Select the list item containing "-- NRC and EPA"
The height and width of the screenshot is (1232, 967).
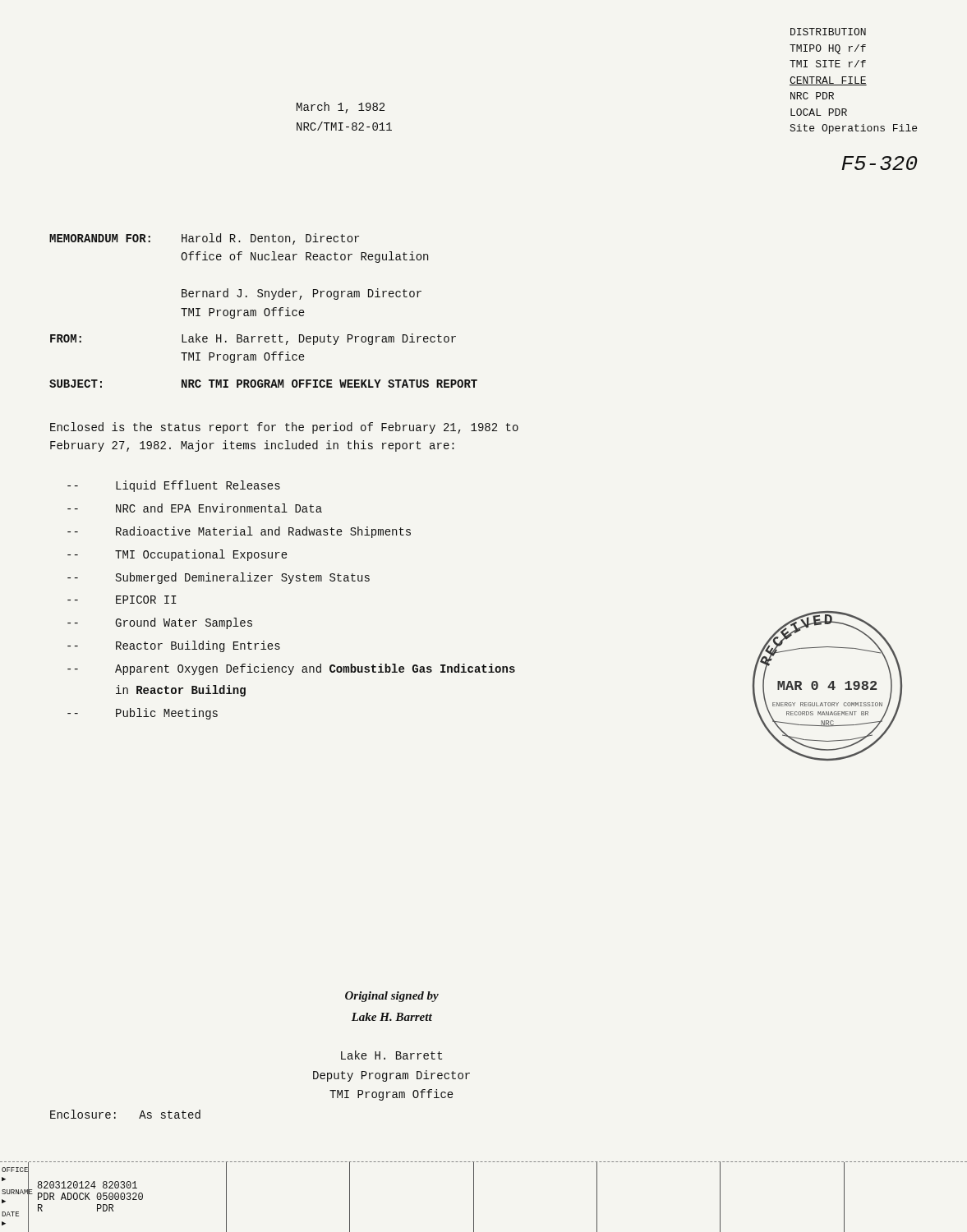[186, 510]
